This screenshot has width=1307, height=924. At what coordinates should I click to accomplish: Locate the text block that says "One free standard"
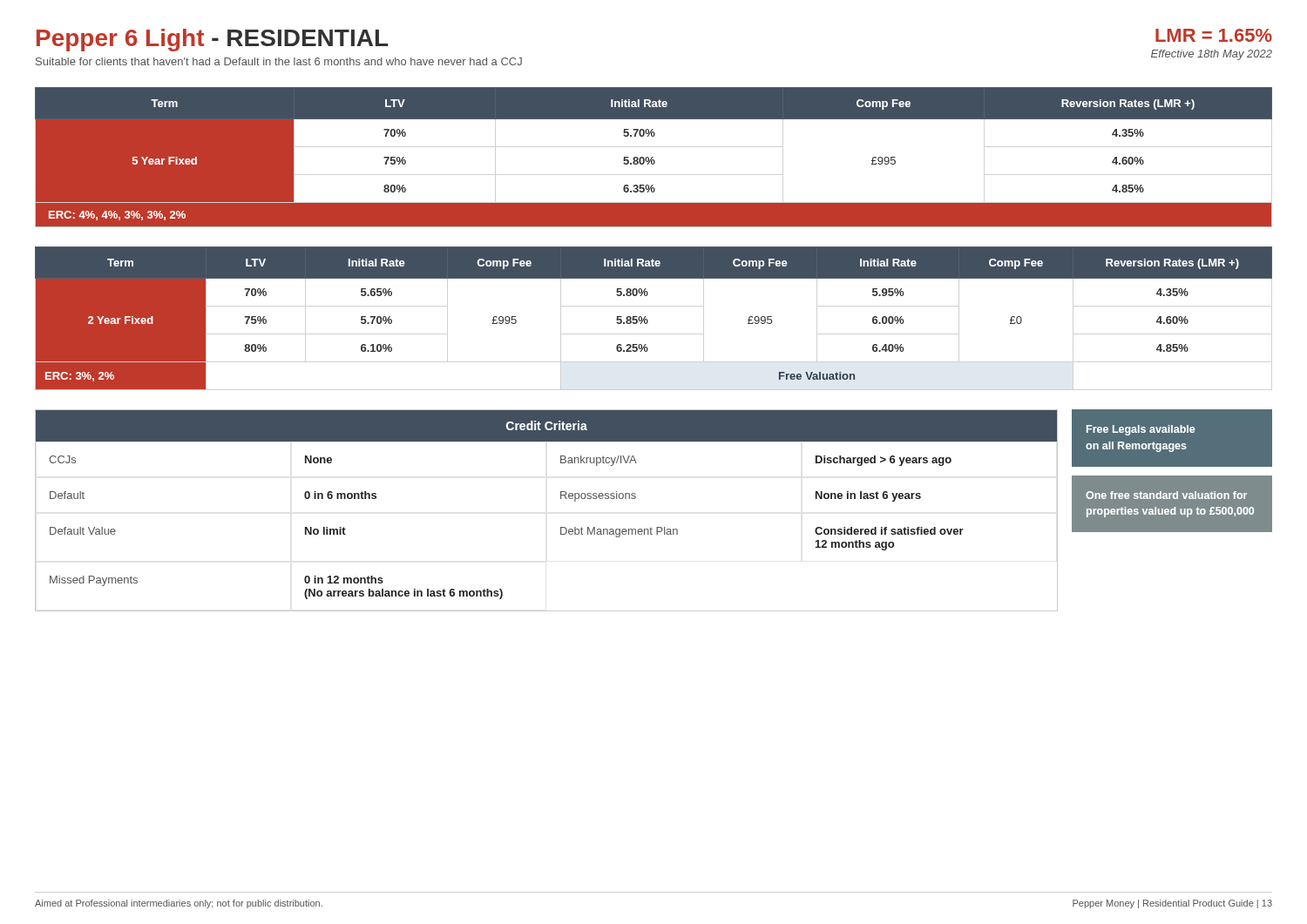tap(1170, 503)
